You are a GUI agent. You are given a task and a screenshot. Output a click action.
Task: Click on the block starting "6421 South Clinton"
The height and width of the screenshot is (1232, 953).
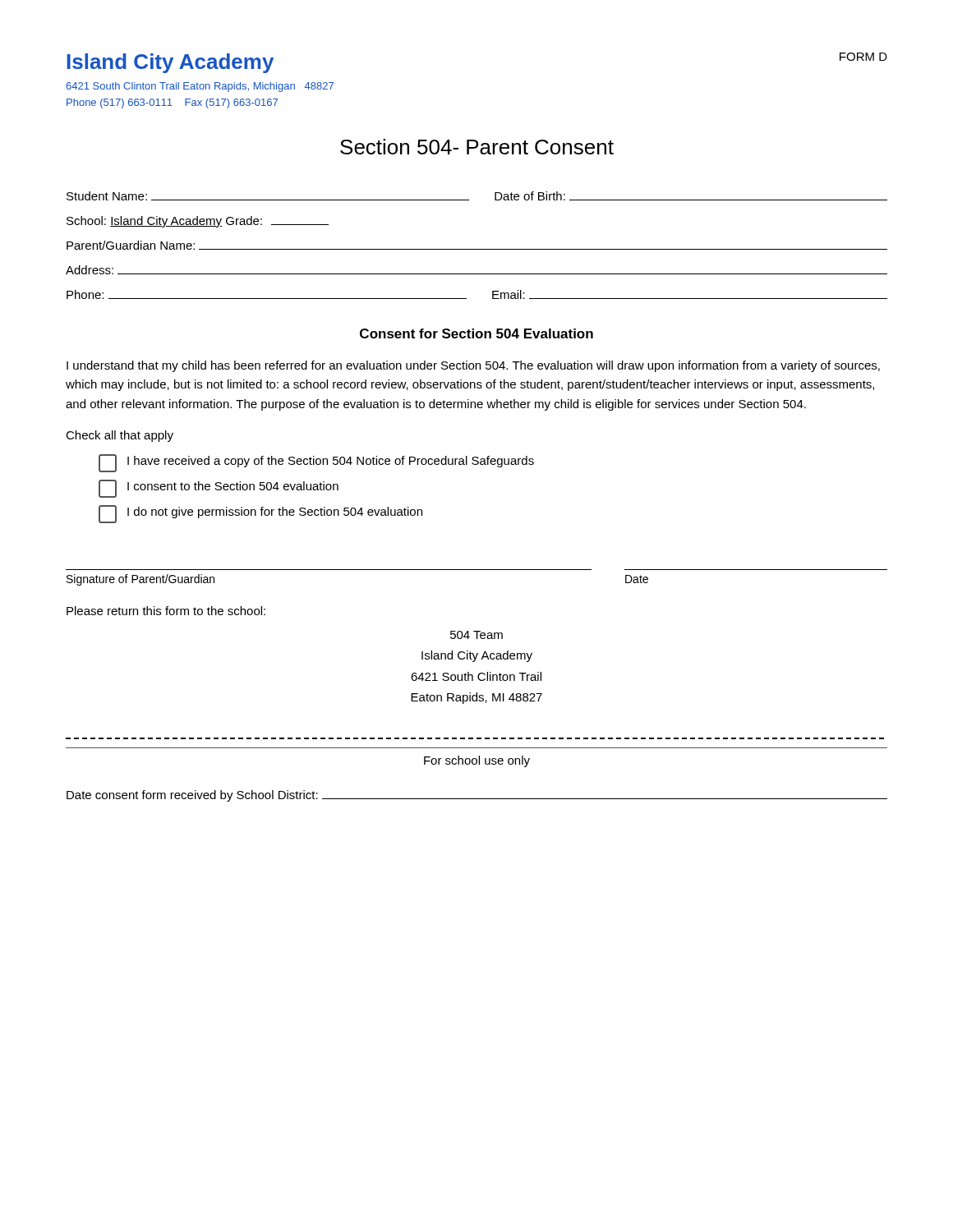(x=200, y=94)
